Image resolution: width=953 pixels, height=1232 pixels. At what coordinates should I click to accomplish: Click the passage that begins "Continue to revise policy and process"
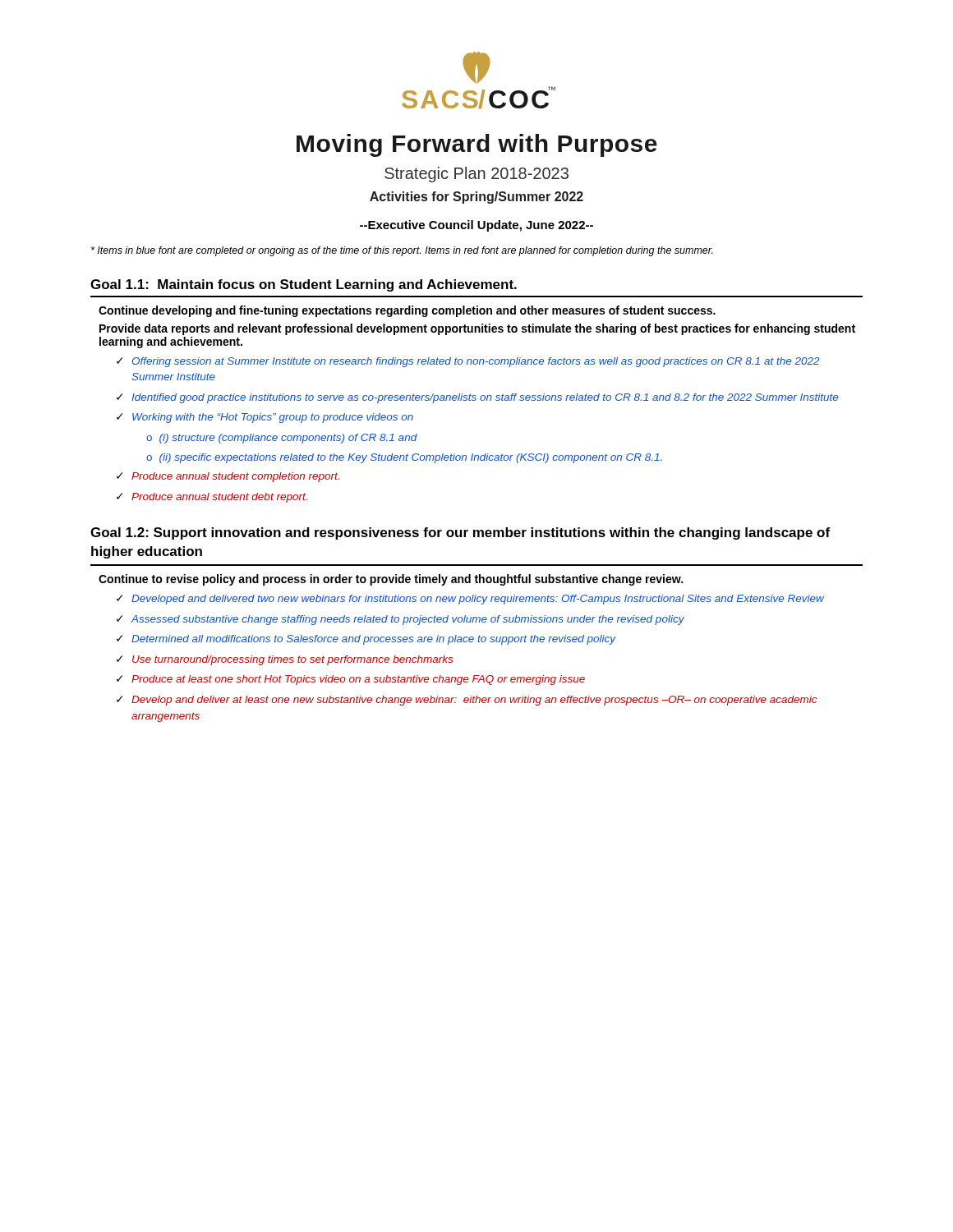[391, 579]
